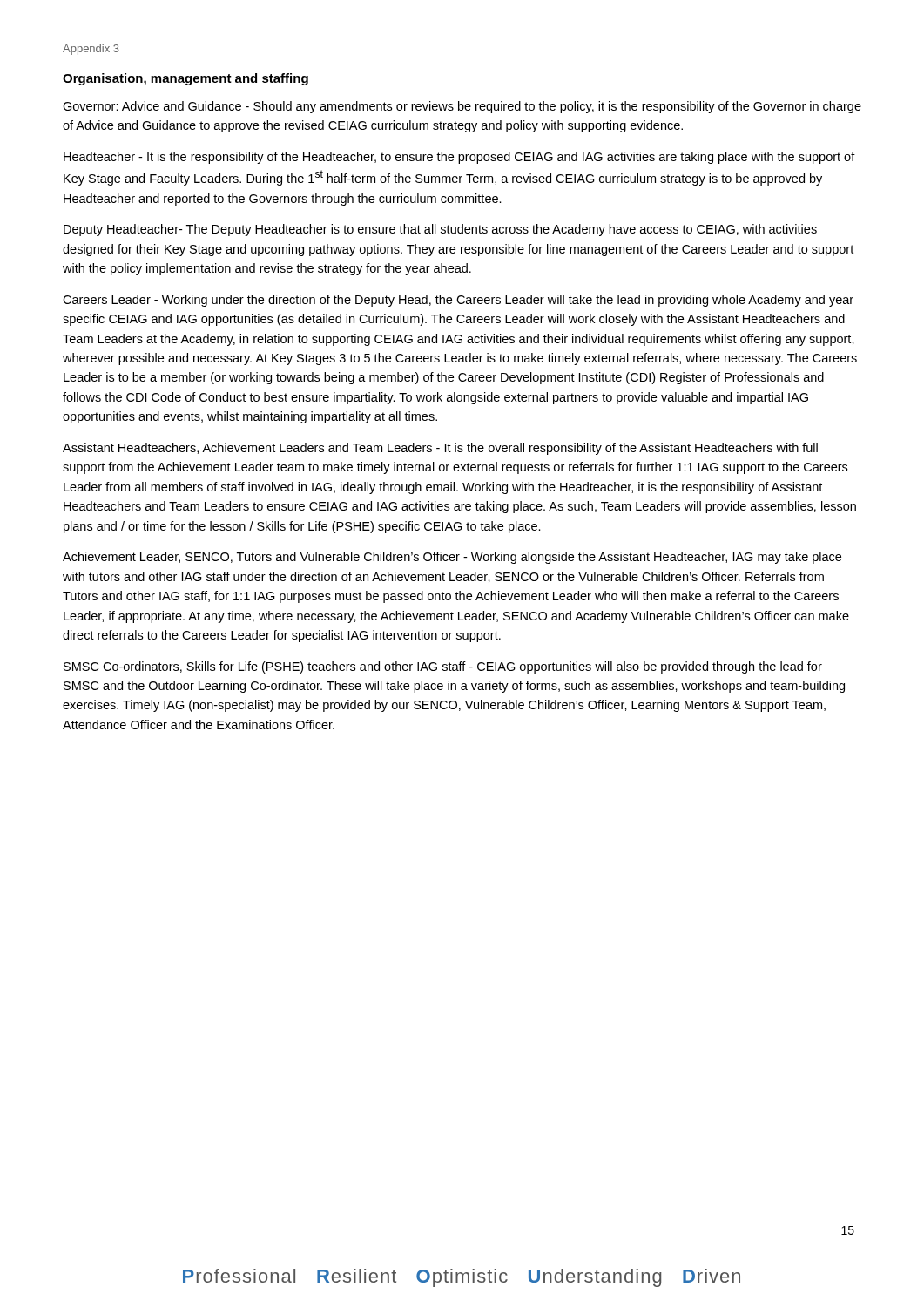Click on the text block containing "Careers Leader - Working"
This screenshot has height=1307, width=924.
tap(460, 358)
